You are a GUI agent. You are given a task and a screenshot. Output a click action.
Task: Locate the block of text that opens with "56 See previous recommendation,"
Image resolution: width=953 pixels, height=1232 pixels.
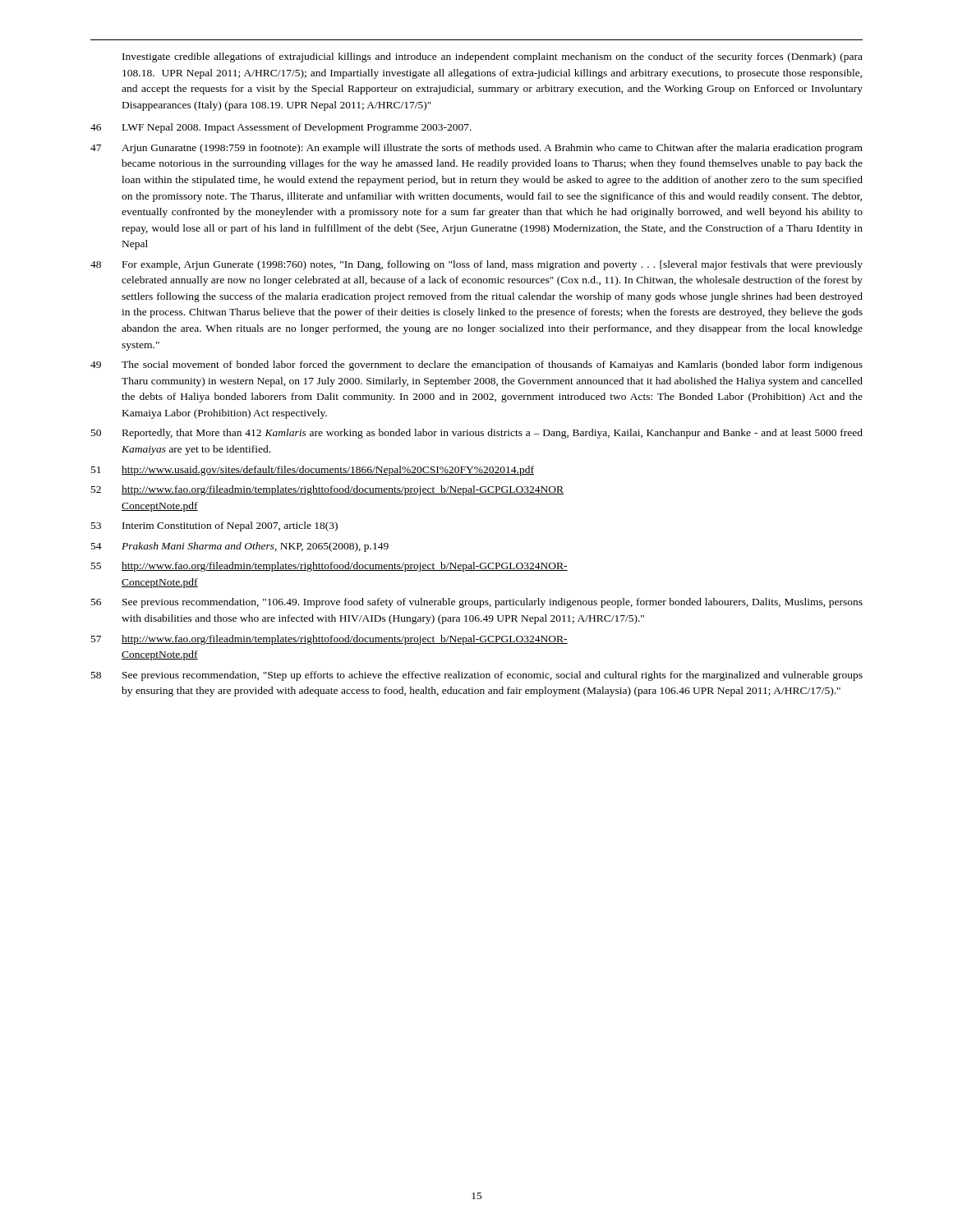click(x=476, y=610)
